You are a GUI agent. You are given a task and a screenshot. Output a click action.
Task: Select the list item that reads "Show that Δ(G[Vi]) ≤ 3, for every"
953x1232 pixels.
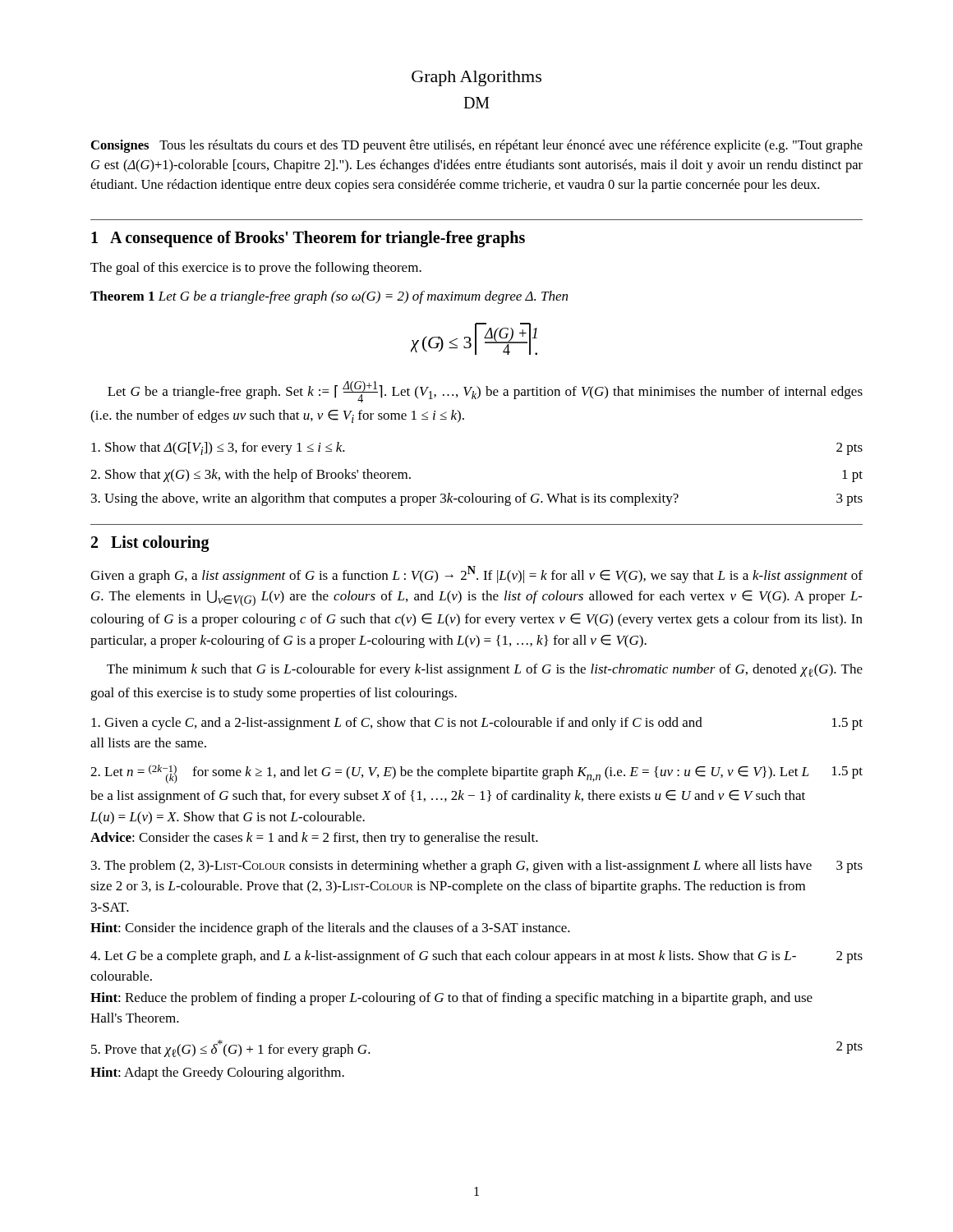pyautogui.click(x=220, y=448)
